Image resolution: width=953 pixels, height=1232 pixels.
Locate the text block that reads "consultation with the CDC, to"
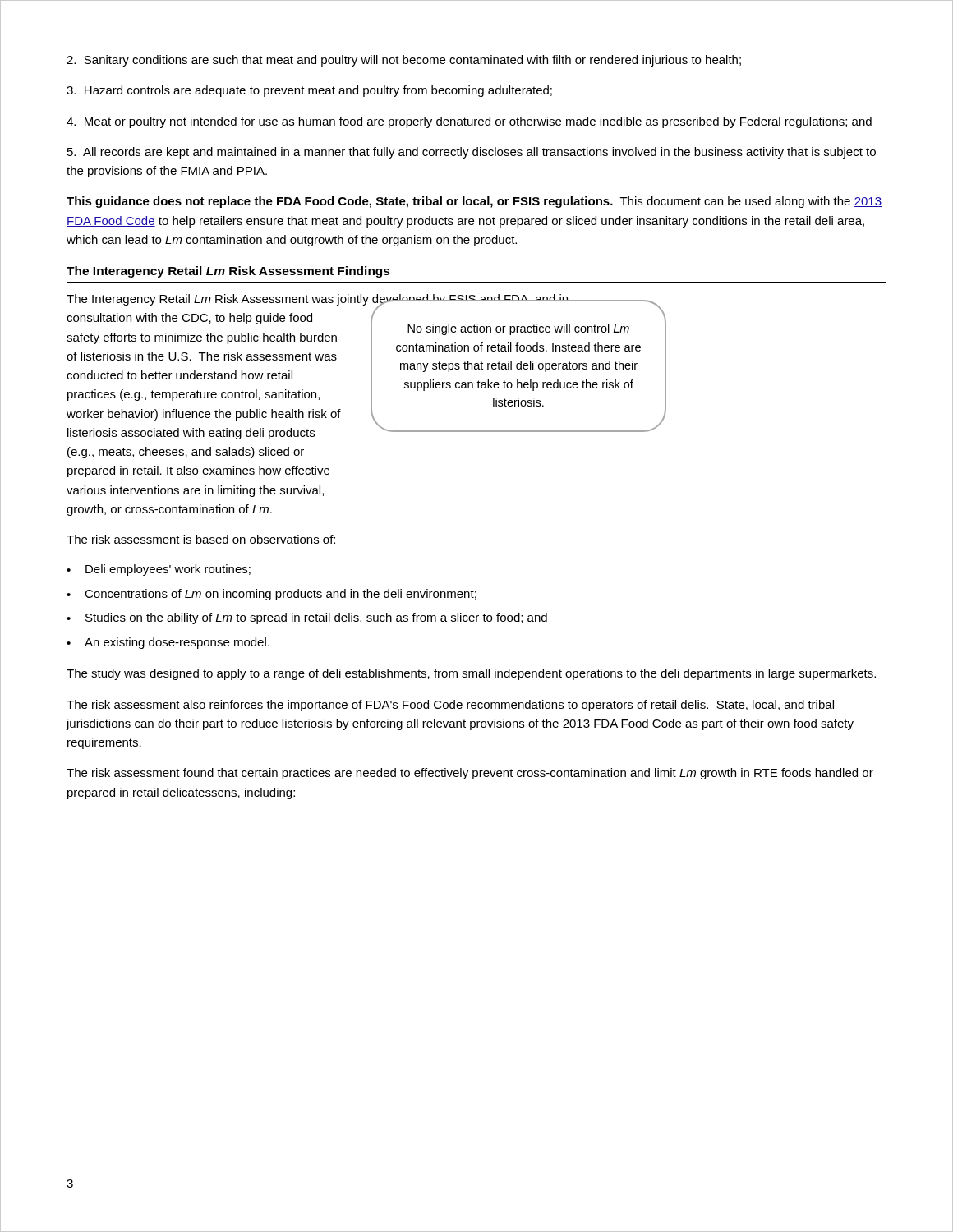(x=204, y=413)
